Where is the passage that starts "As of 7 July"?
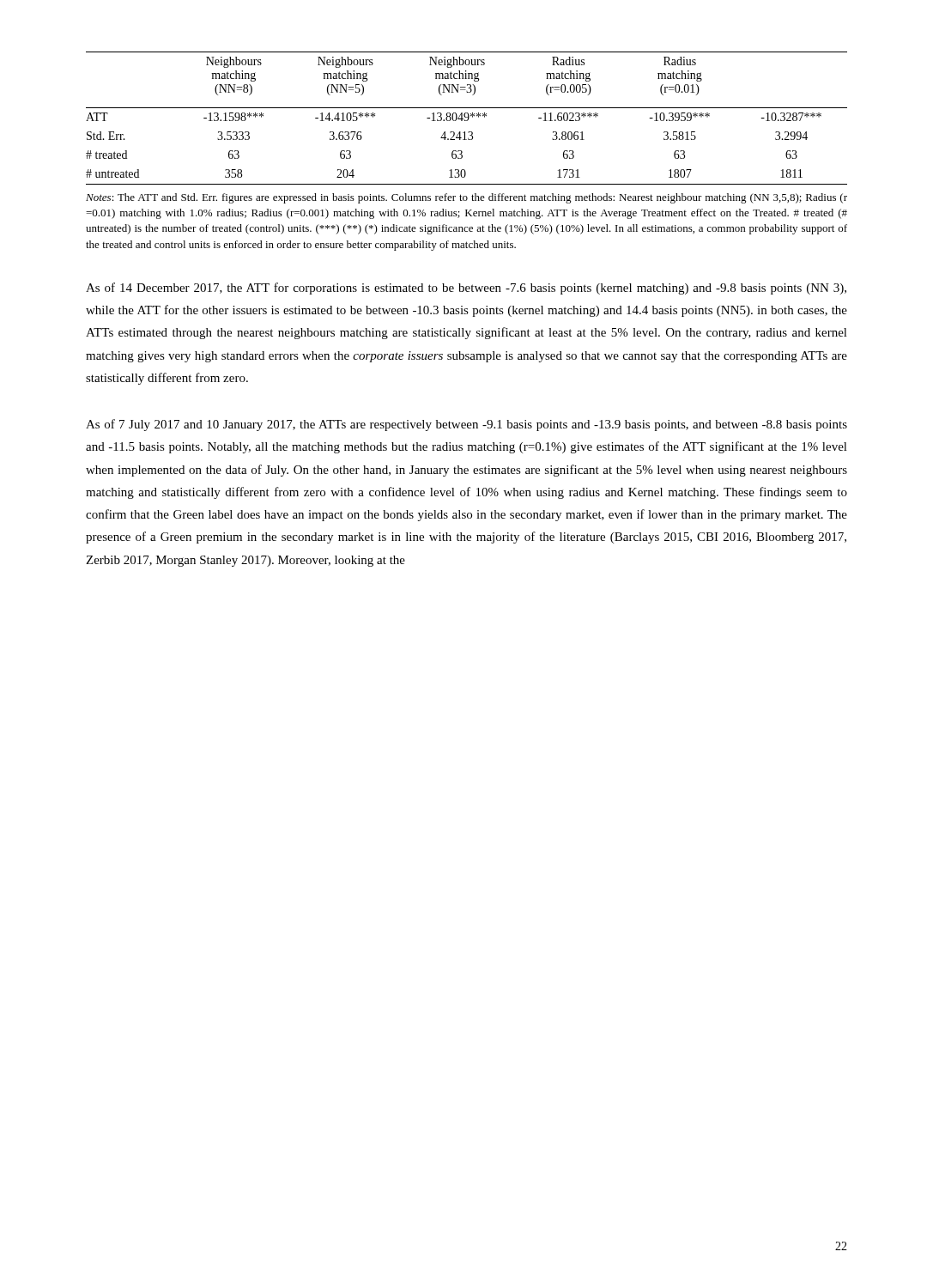 [466, 492]
